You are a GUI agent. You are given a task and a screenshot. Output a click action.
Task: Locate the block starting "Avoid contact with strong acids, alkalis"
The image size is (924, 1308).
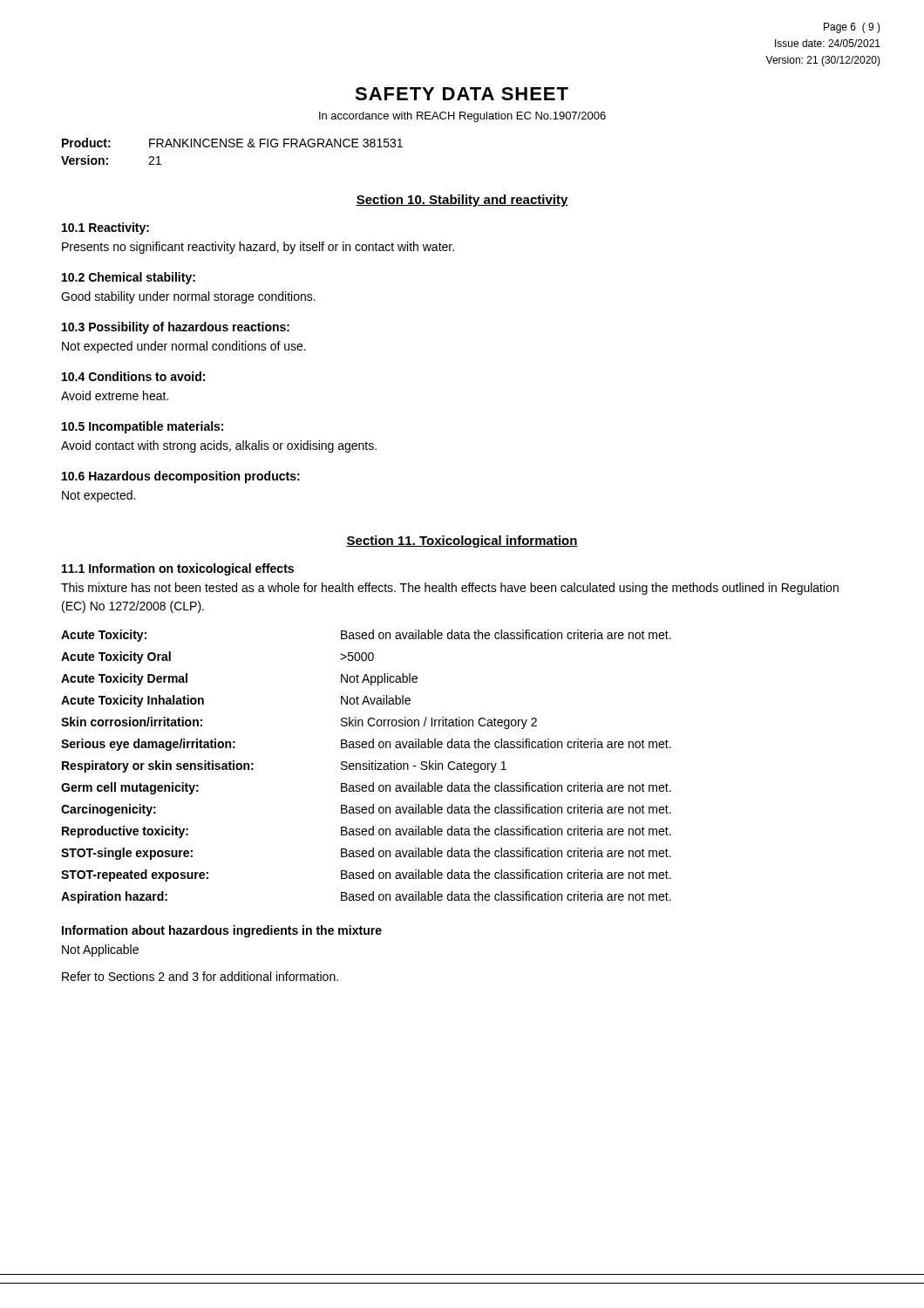[219, 446]
